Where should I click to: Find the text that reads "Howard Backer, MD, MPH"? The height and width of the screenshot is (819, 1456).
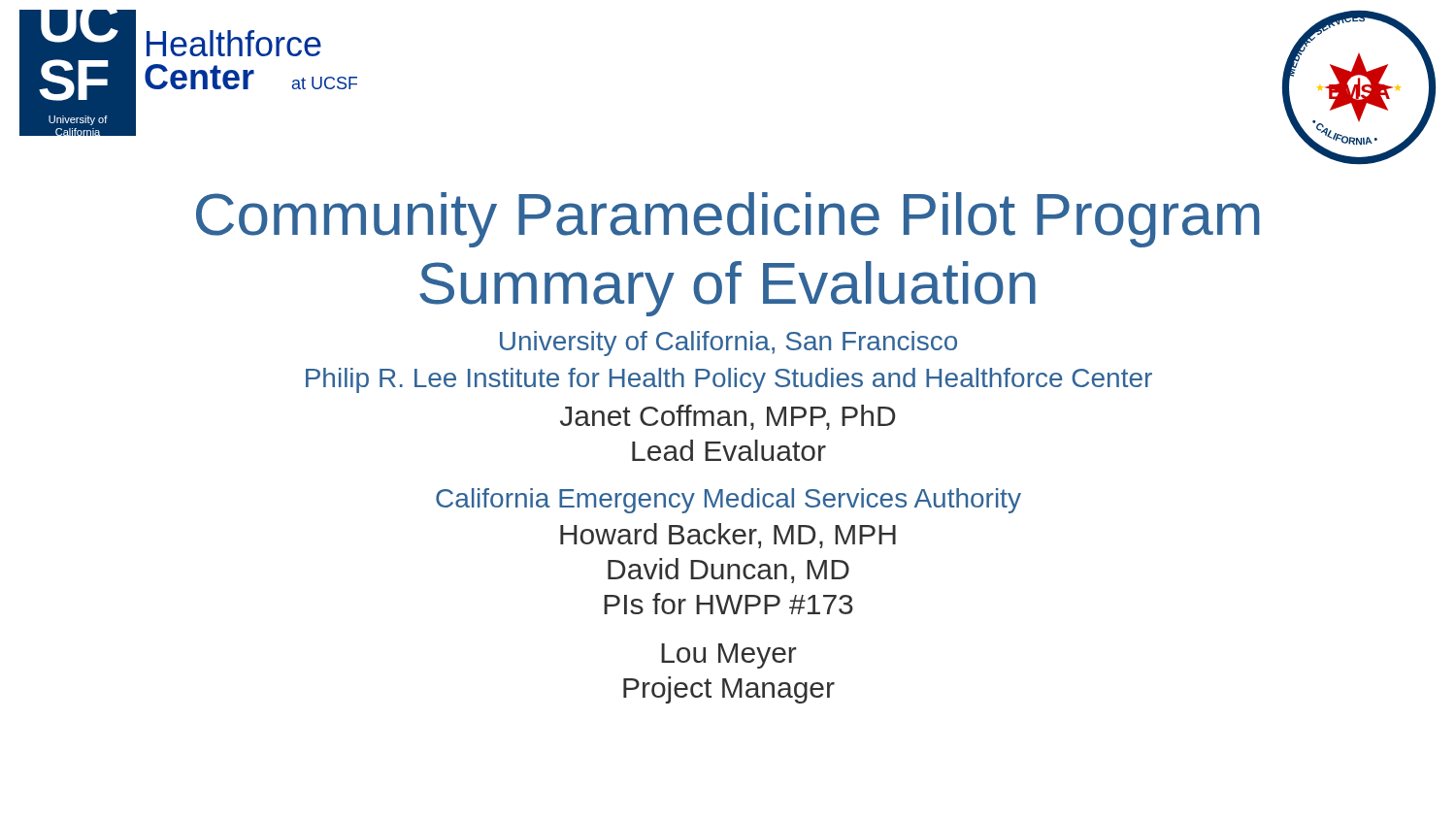click(728, 534)
